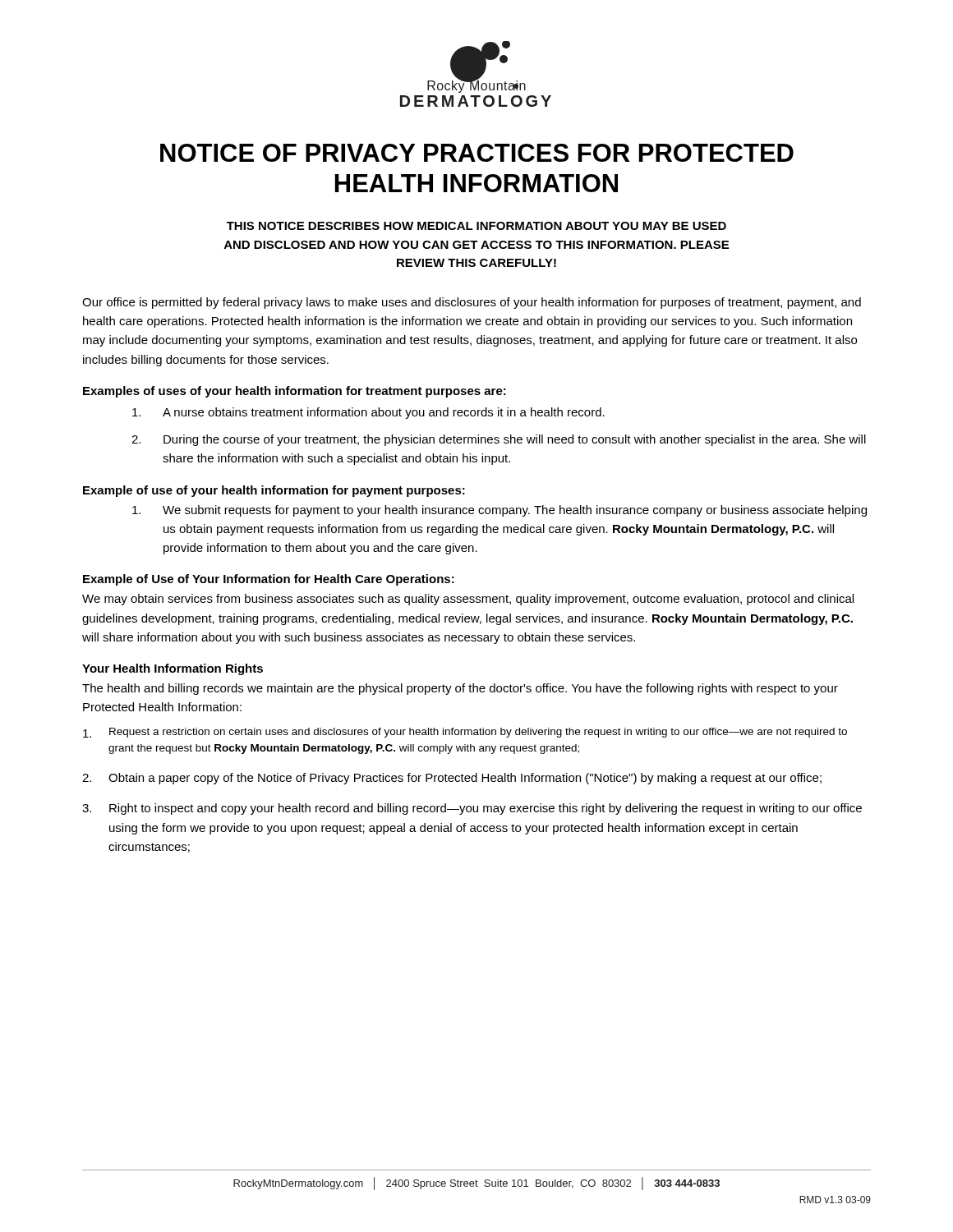Select the logo
The height and width of the screenshot is (1232, 953).
point(476,80)
